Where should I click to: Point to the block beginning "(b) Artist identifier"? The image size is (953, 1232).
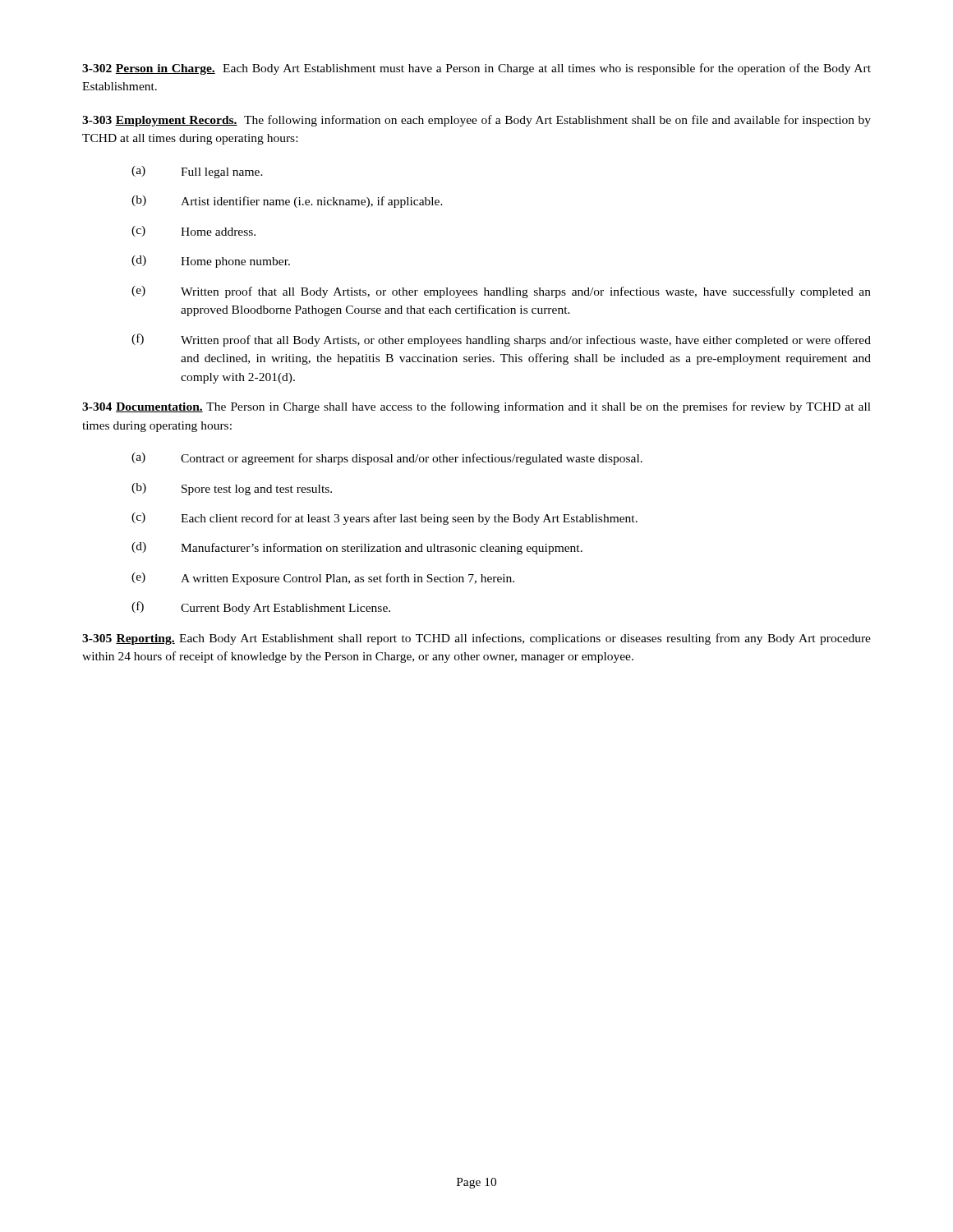[287, 202]
